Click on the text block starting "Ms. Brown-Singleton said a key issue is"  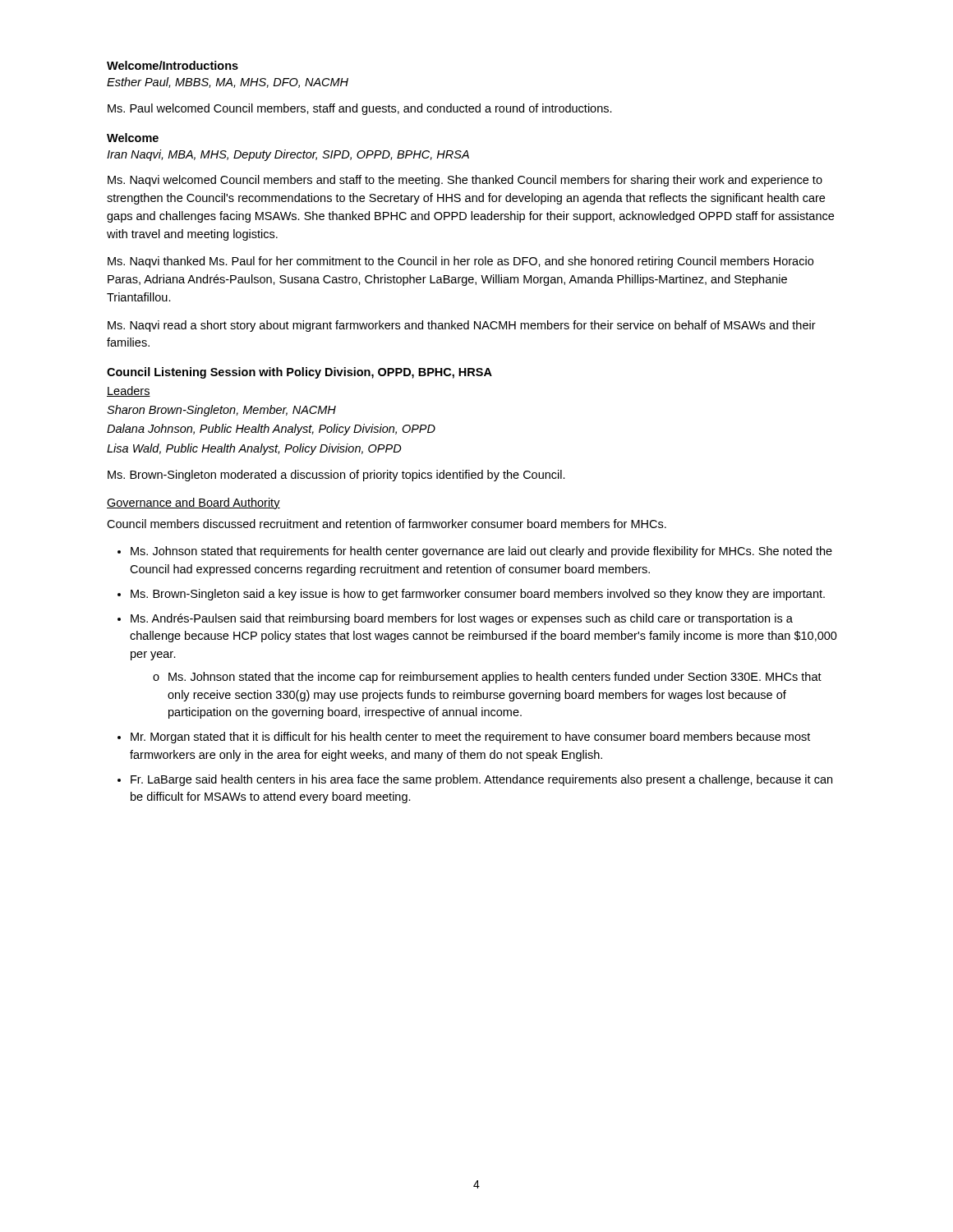[x=478, y=594]
